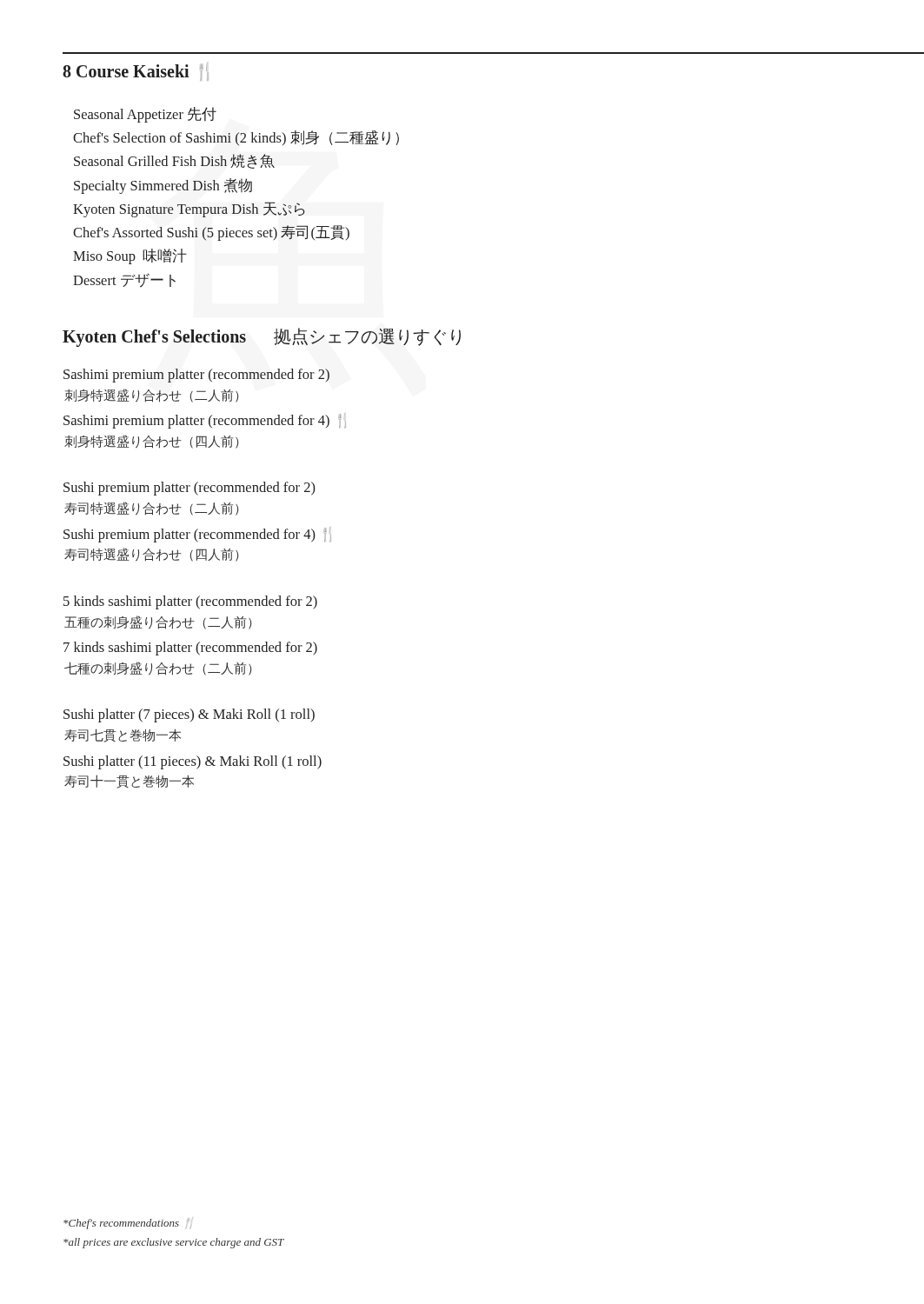This screenshot has width=924, height=1304.
Task: Navigate to the text starting "8 Course Kaiseki 🍴 138"
Action: pyautogui.click(x=136, y=72)
